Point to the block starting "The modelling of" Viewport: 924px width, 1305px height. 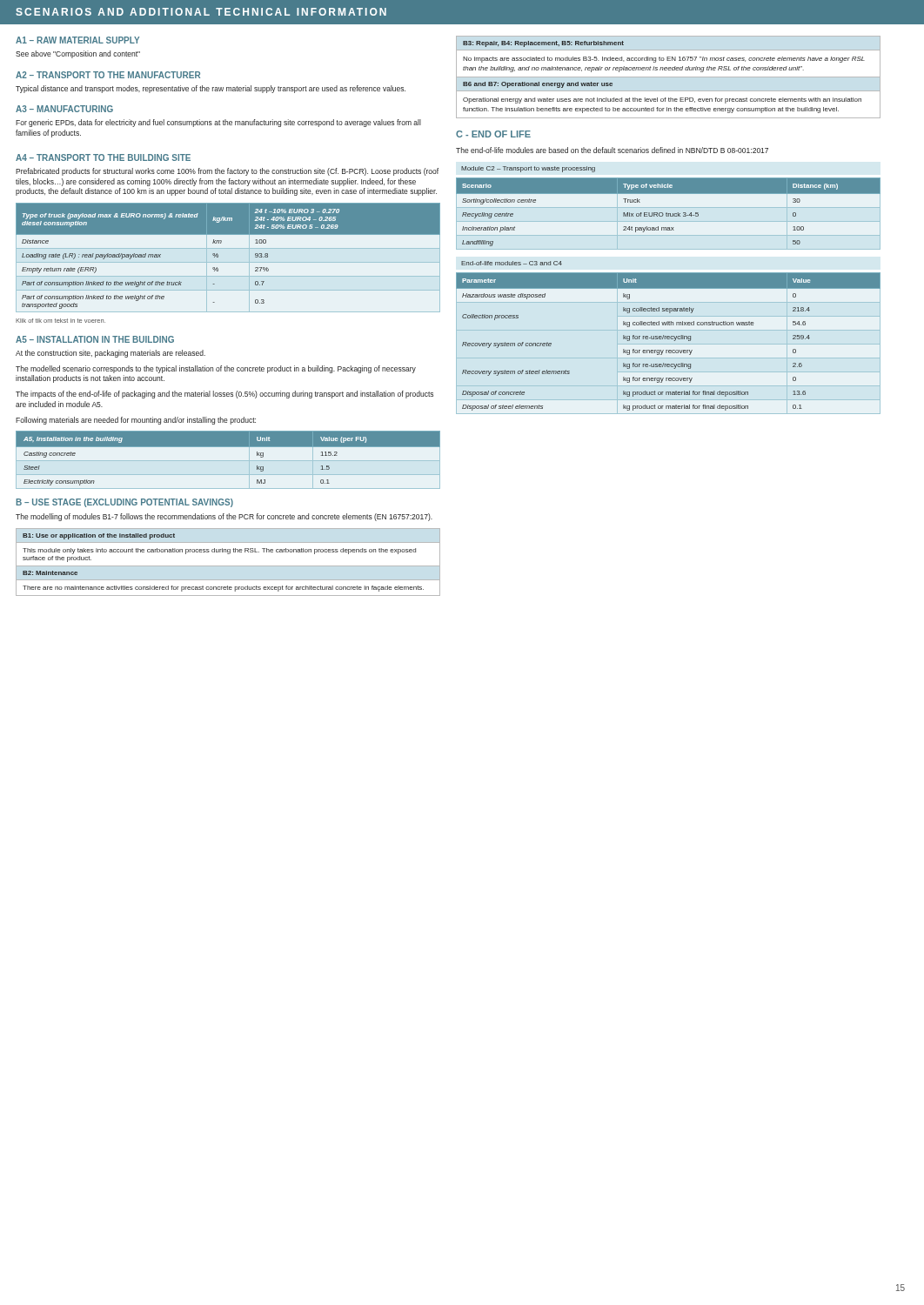pos(224,517)
